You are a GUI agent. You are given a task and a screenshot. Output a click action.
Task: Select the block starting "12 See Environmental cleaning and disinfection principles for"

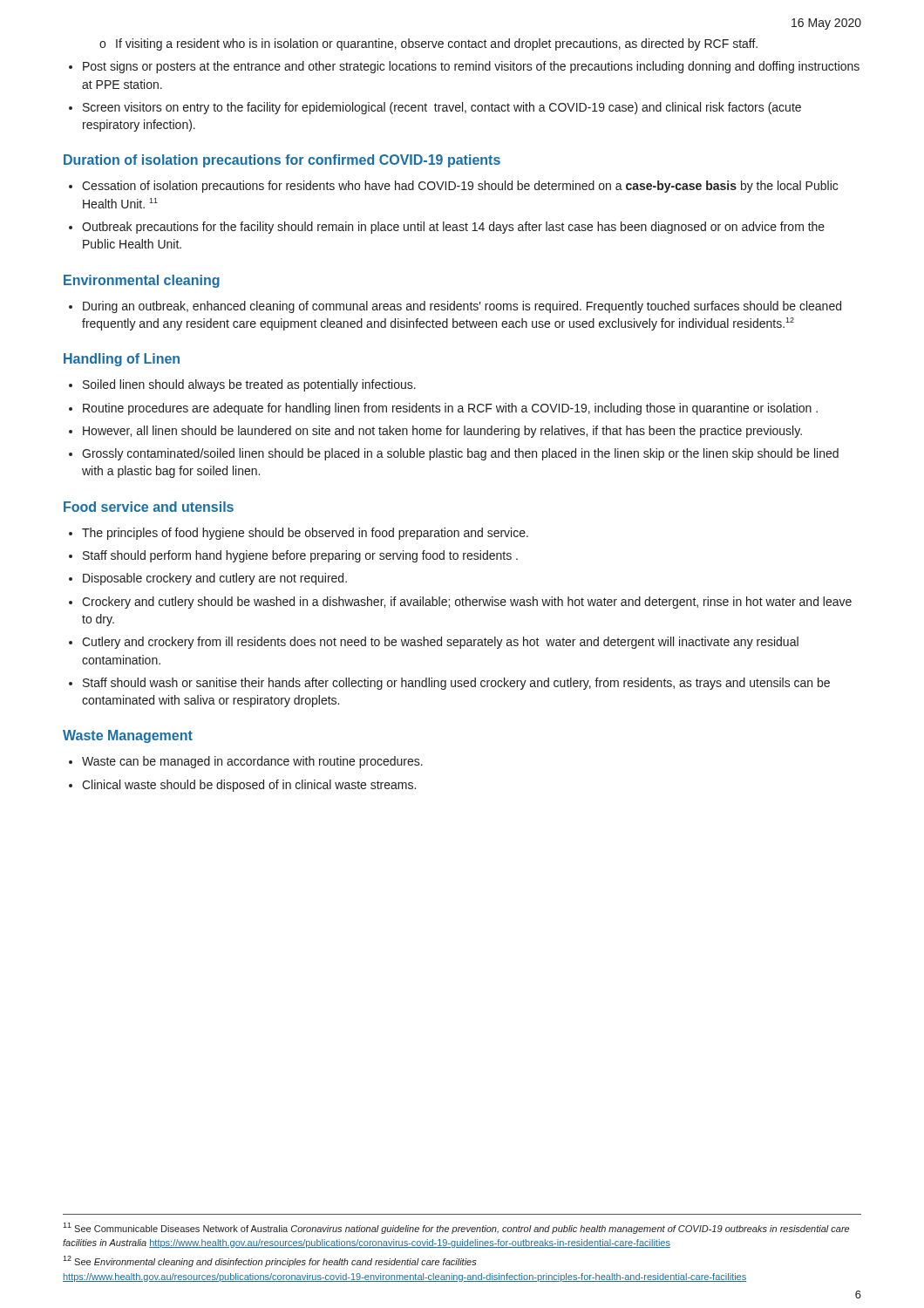[x=405, y=1268]
